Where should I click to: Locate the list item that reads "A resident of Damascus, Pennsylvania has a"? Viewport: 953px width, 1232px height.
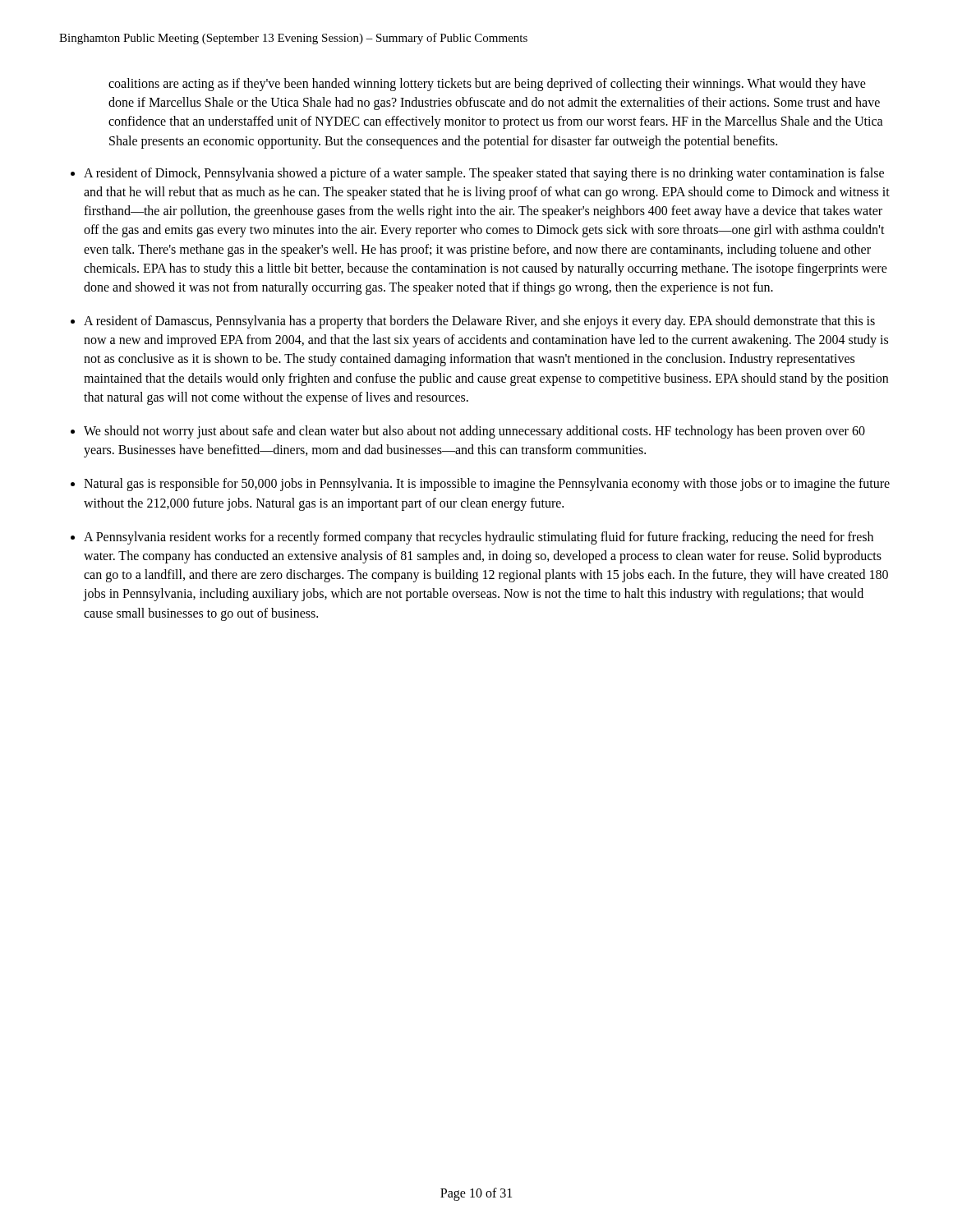point(486,359)
